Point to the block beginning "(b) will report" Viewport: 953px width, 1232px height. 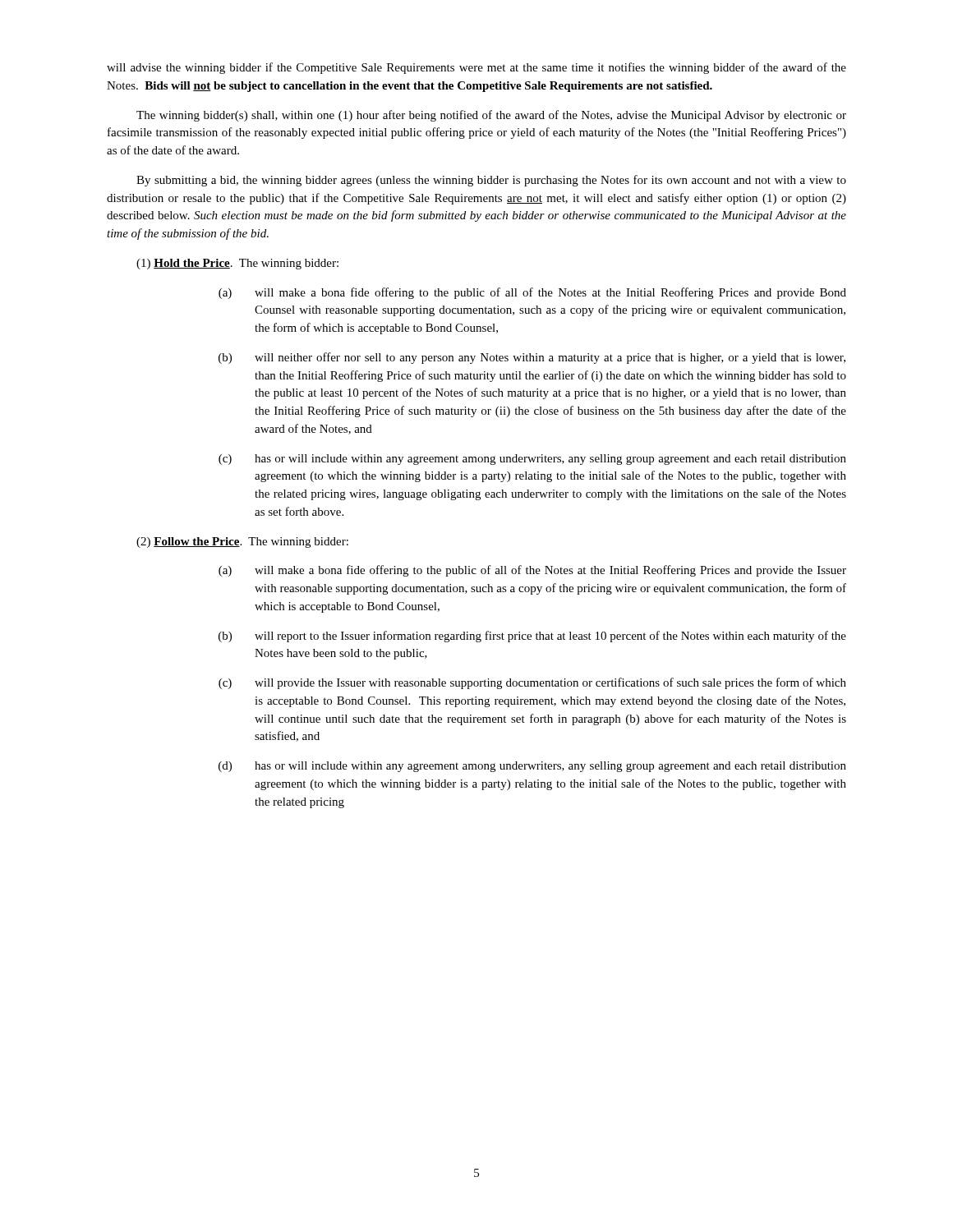(x=521, y=645)
